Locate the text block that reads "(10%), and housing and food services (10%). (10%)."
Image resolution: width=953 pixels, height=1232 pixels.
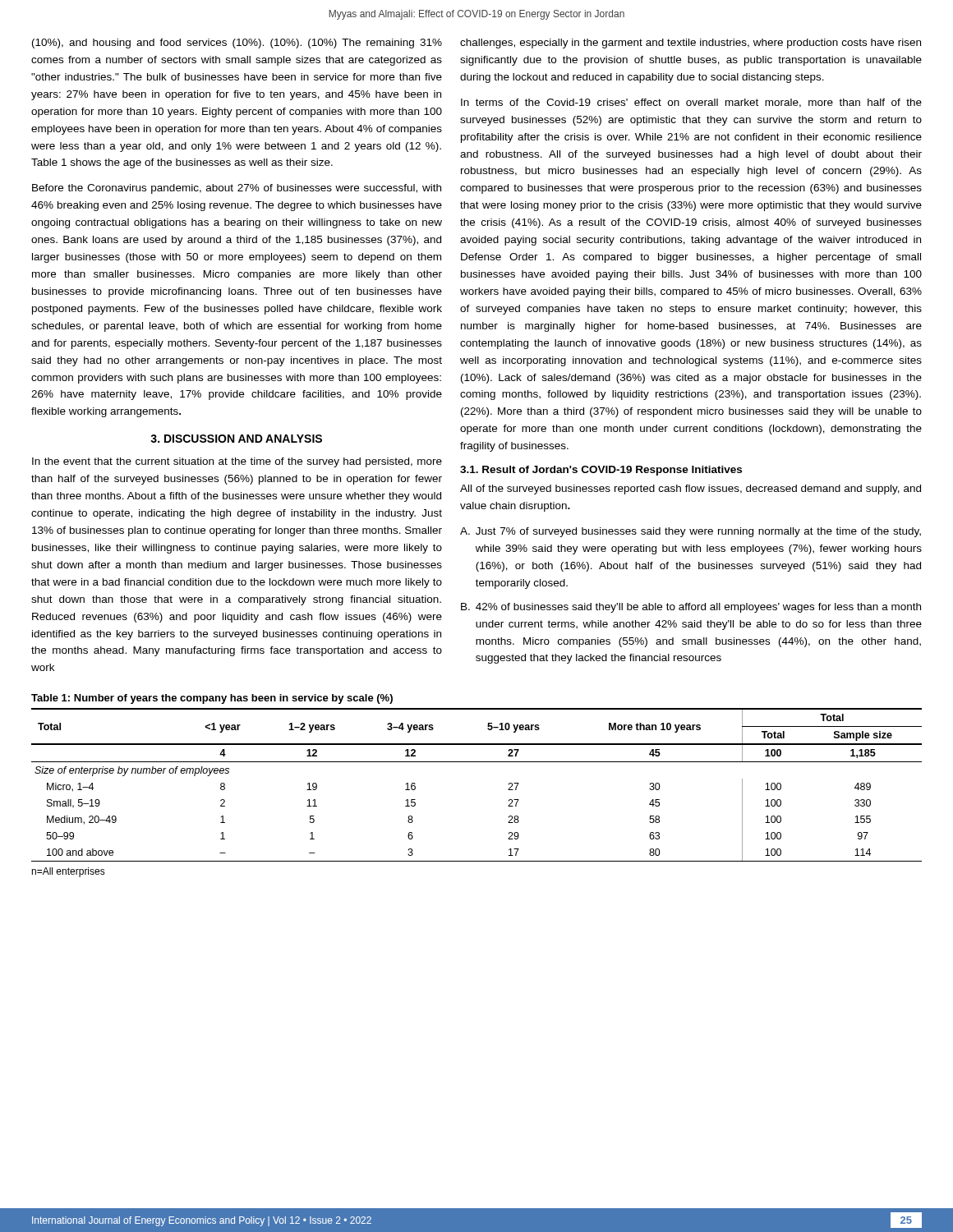[237, 103]
